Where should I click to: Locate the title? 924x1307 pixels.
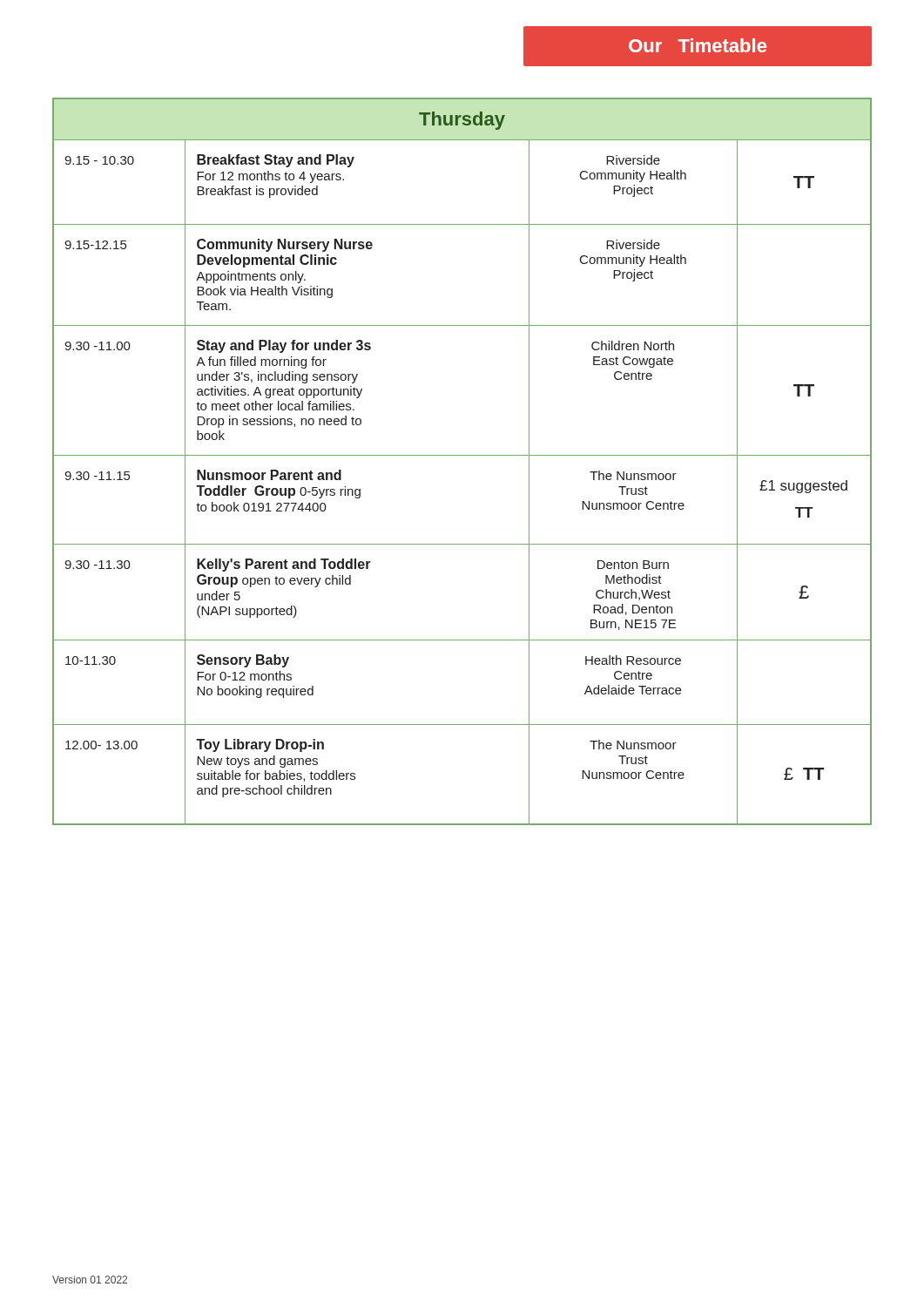[698, 46]
